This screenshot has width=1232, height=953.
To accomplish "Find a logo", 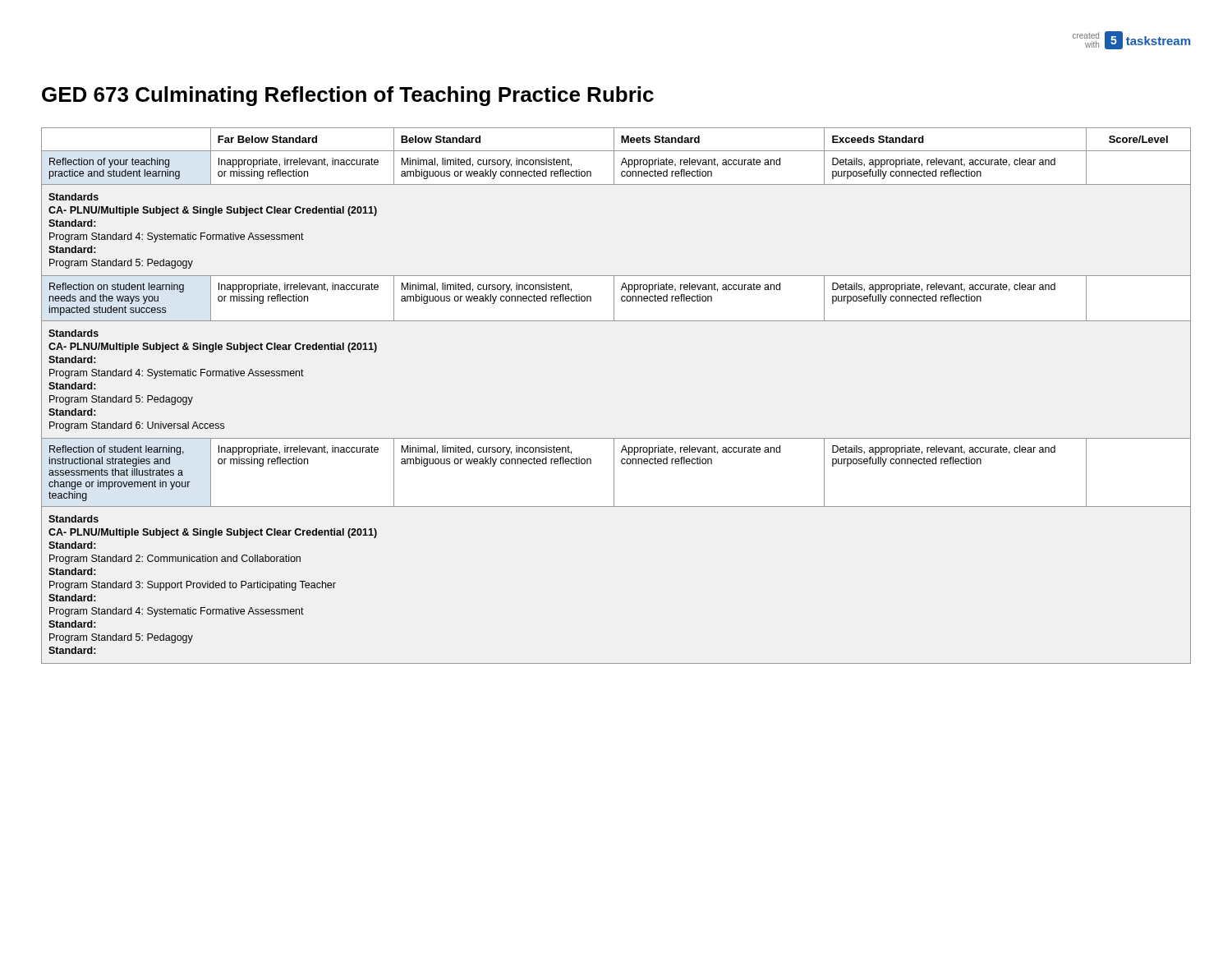I will tap(1132, 40).
